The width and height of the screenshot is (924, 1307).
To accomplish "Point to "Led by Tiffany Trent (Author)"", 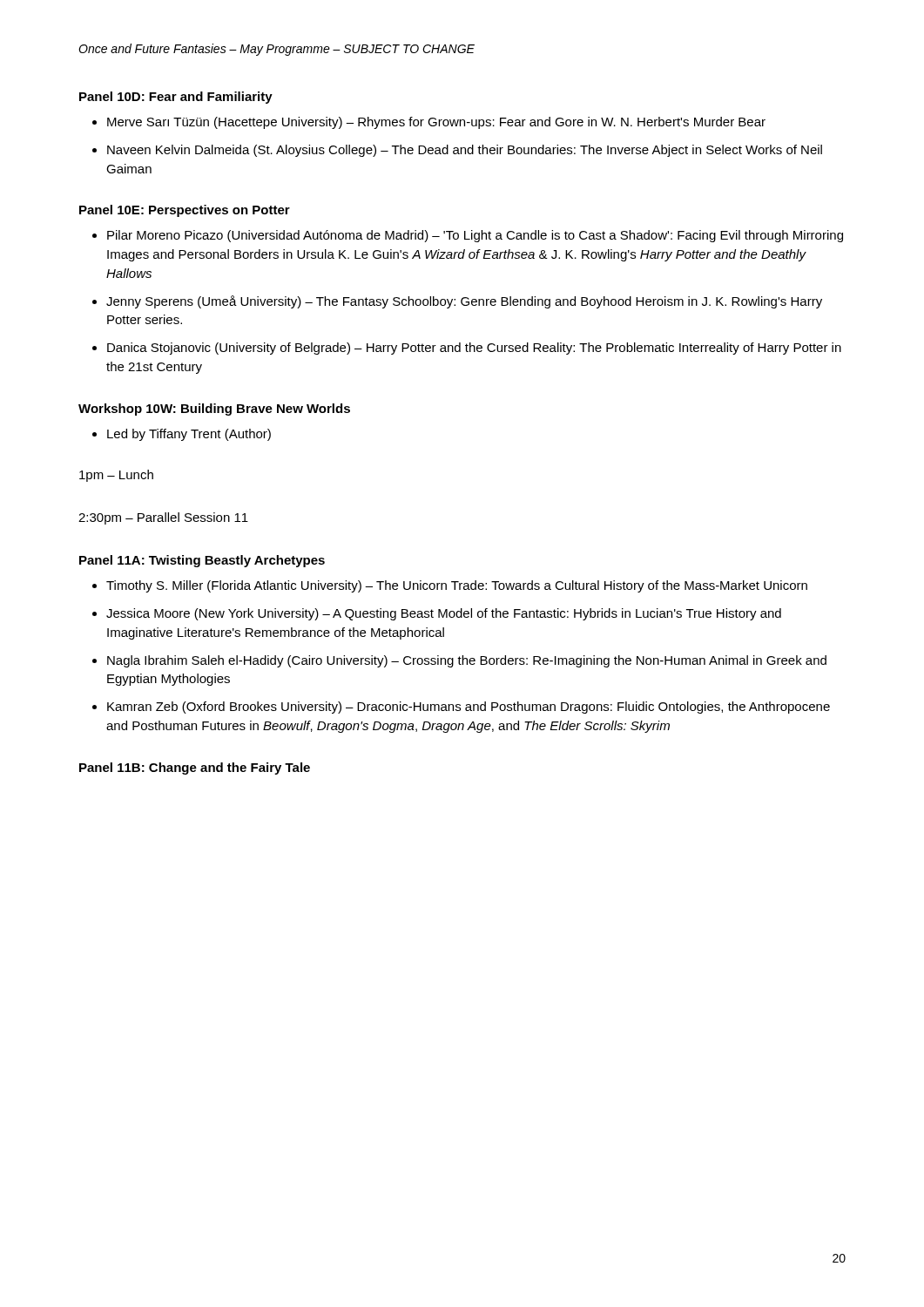I will point(189,433).
